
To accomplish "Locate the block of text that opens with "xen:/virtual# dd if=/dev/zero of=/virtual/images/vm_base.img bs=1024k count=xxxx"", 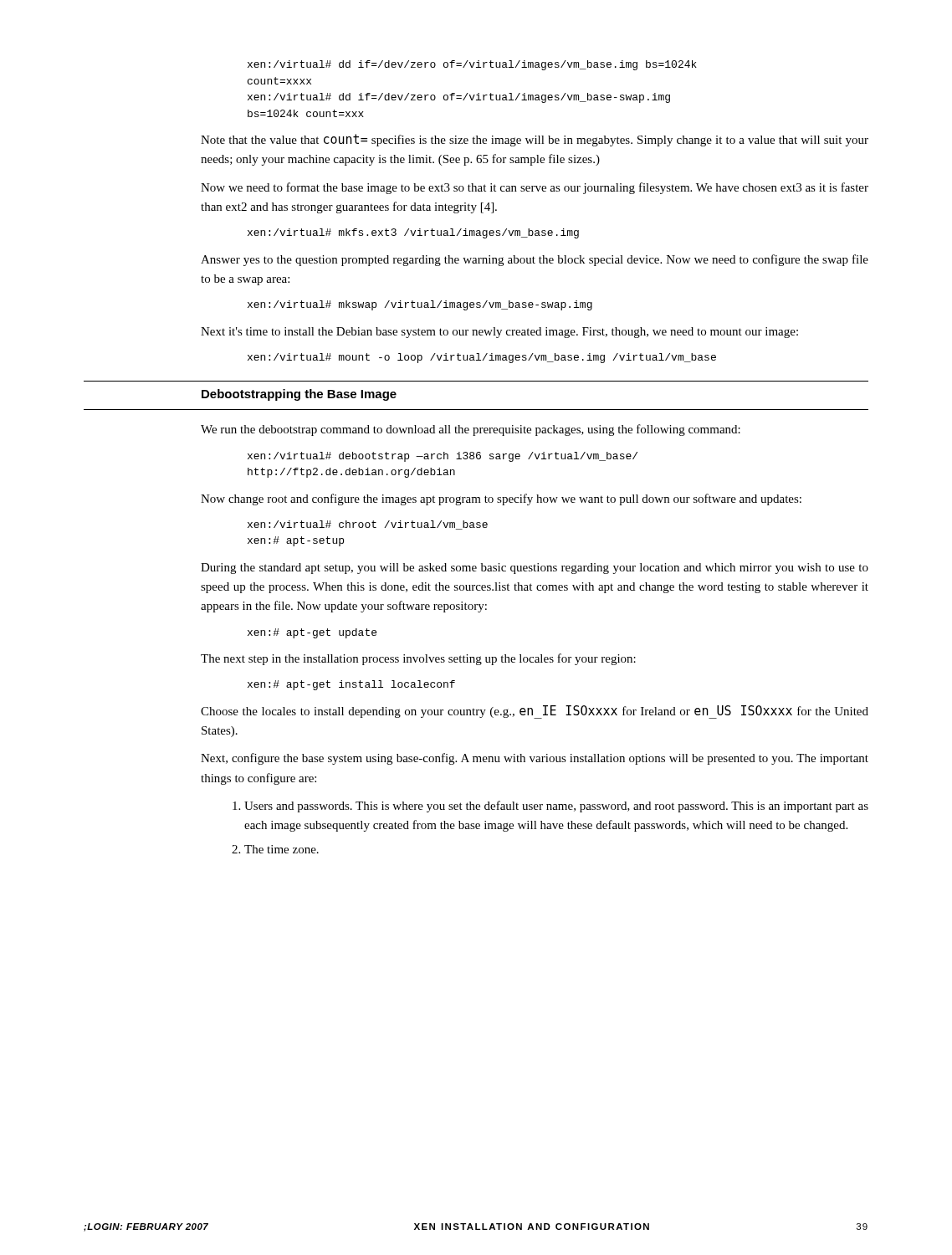I will (x=558, y=89).
